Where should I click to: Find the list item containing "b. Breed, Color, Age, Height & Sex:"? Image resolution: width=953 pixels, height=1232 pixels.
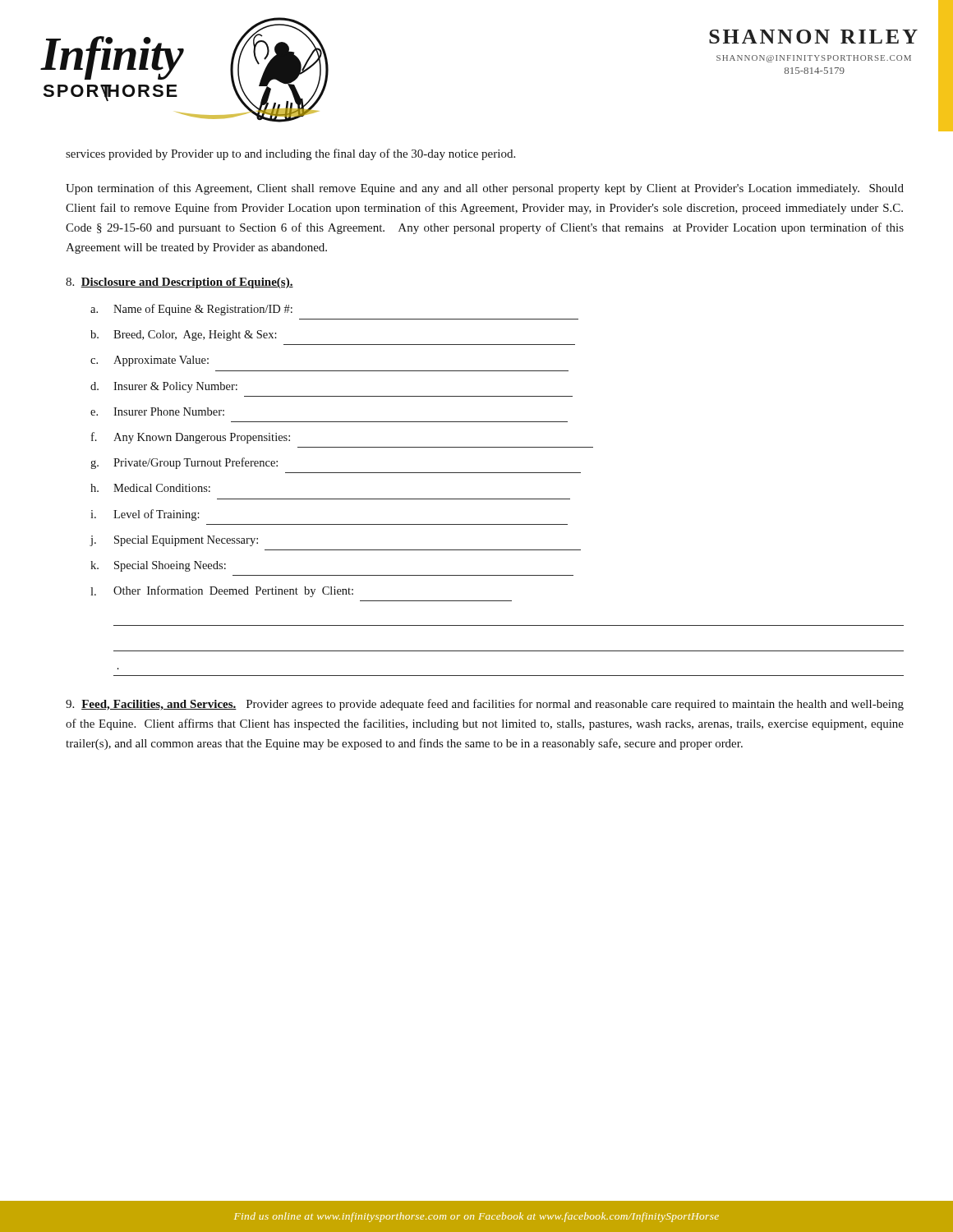click(333, 335)
